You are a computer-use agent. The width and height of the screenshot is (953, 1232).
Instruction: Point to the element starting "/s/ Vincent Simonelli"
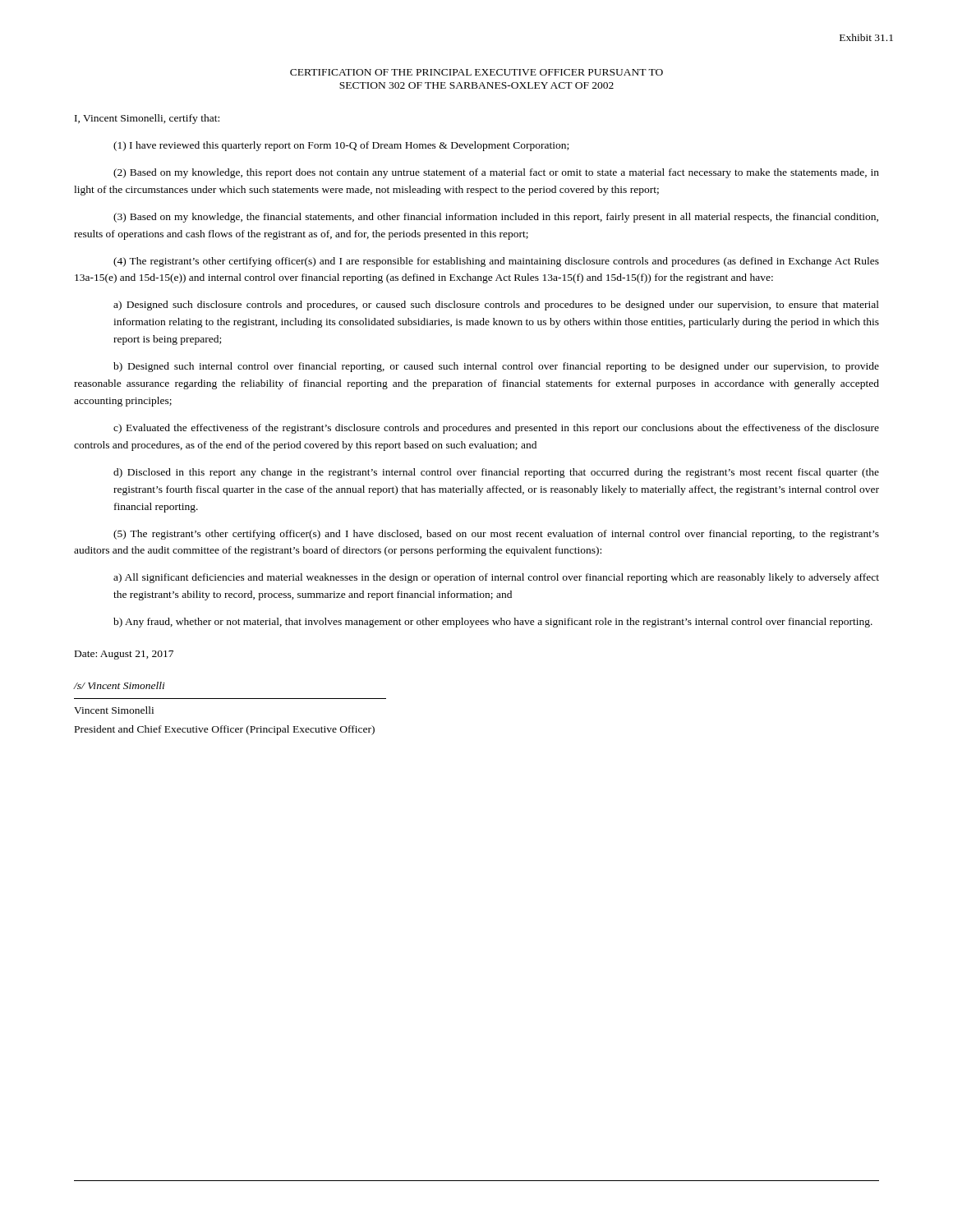[119, 685]
